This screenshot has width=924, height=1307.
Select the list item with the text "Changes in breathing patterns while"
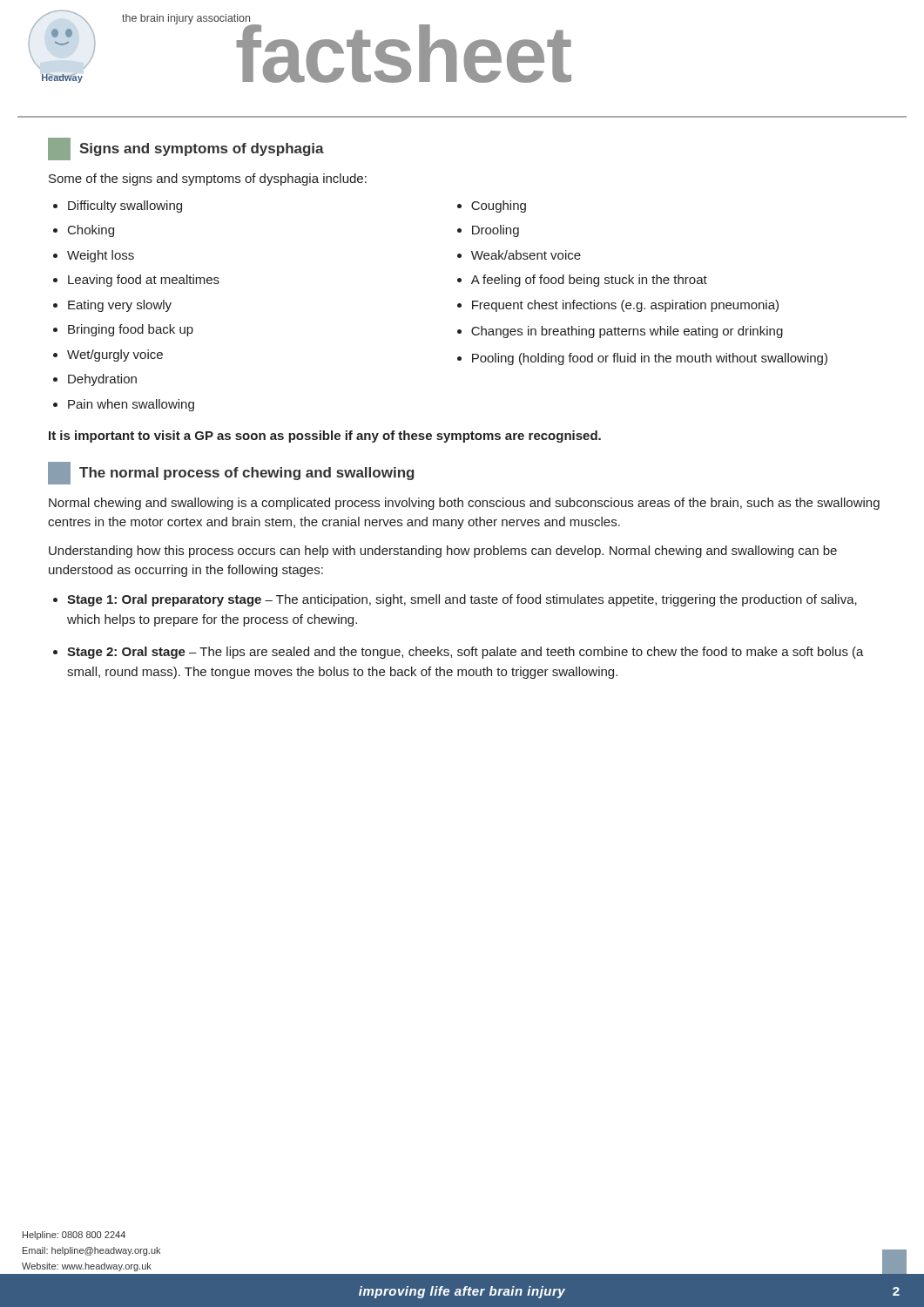pyautogui.click(x=627, y=331)
